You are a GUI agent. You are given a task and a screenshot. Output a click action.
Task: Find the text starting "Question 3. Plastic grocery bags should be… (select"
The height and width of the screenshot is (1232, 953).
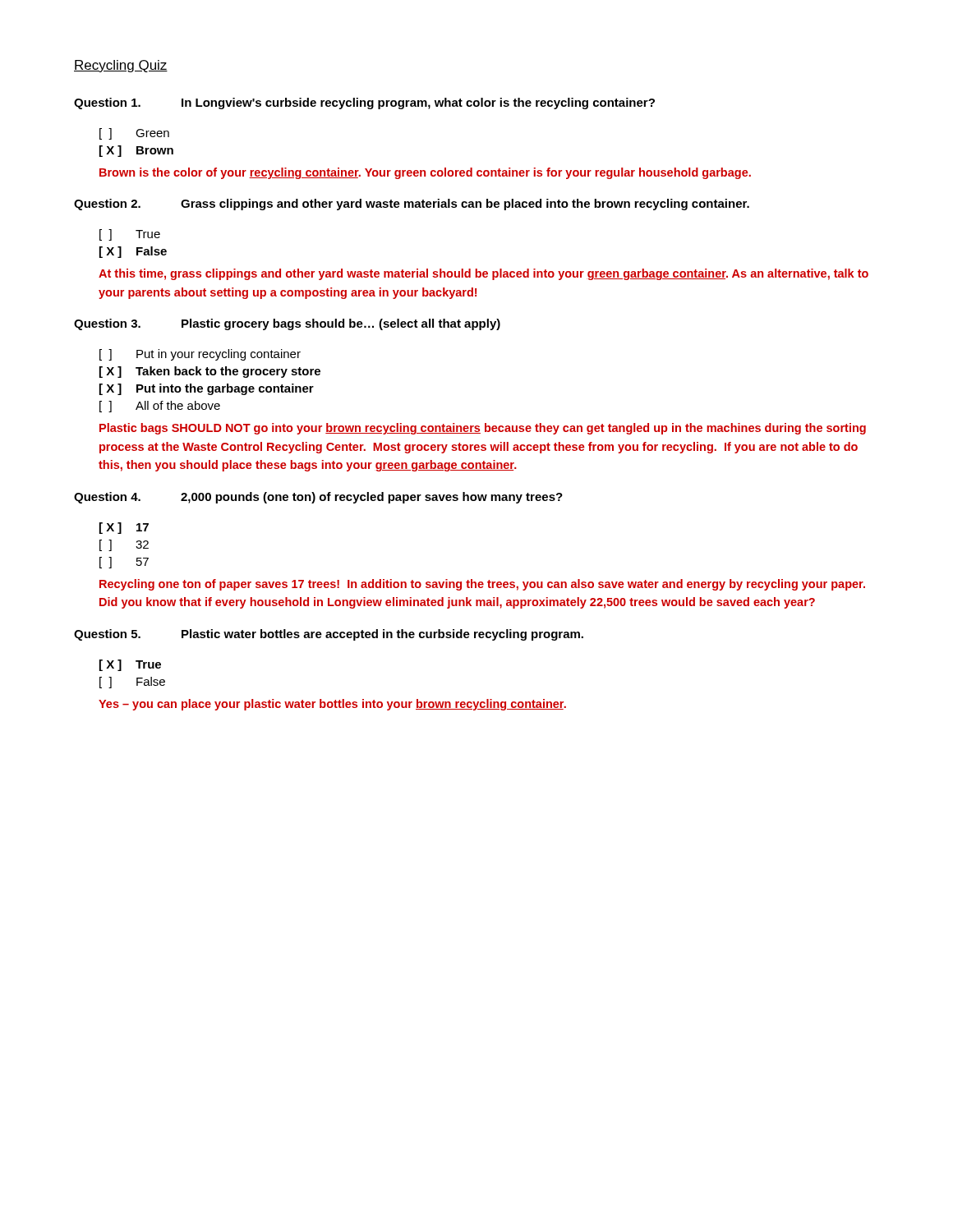point(476,328)
